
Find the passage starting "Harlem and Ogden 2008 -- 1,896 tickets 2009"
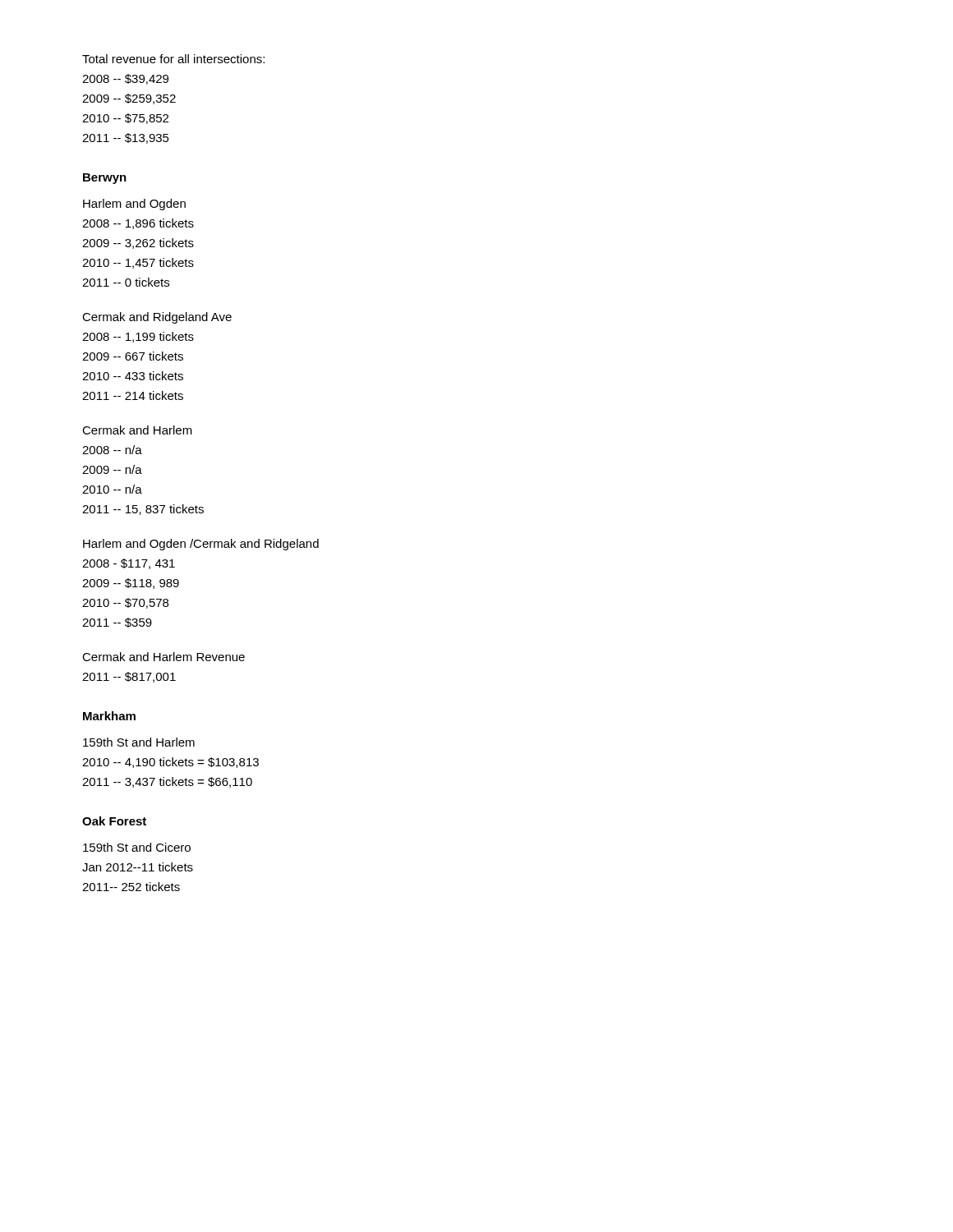tap(138, 243)
